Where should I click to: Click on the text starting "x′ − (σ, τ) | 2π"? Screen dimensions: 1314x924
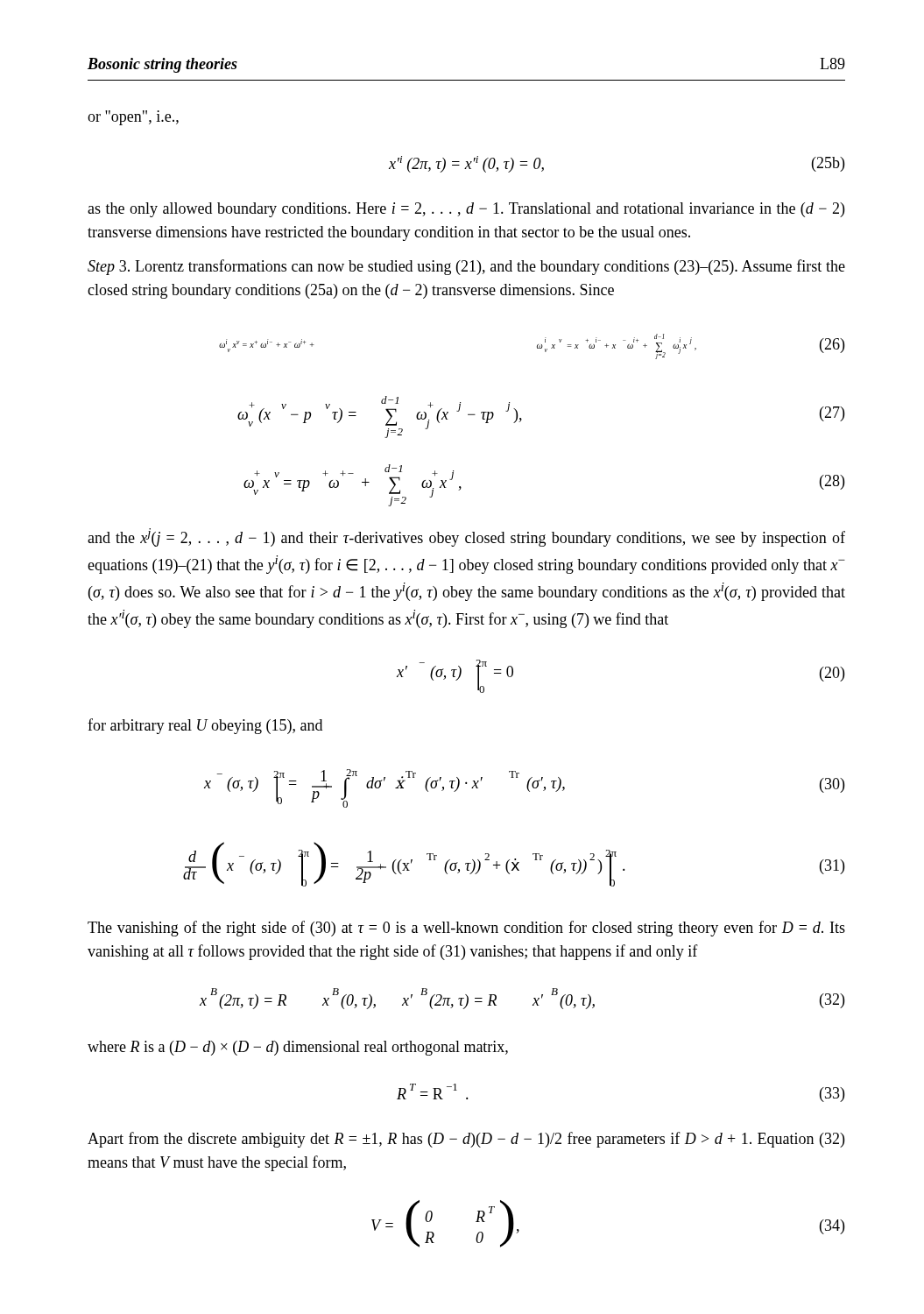click(x=503, y=673)
